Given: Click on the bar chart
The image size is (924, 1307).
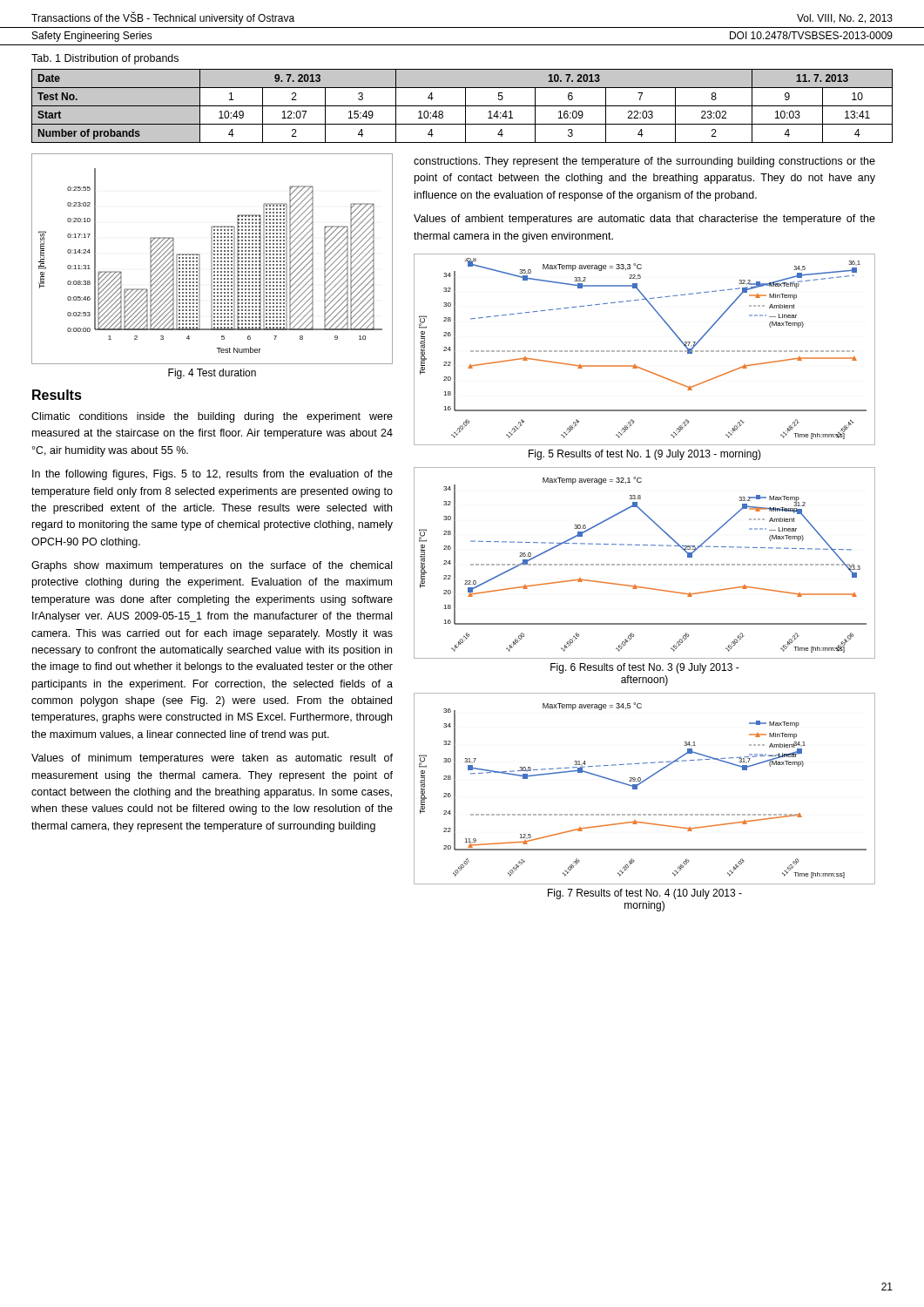Looking at the screenshot, I should click(212, 259).
